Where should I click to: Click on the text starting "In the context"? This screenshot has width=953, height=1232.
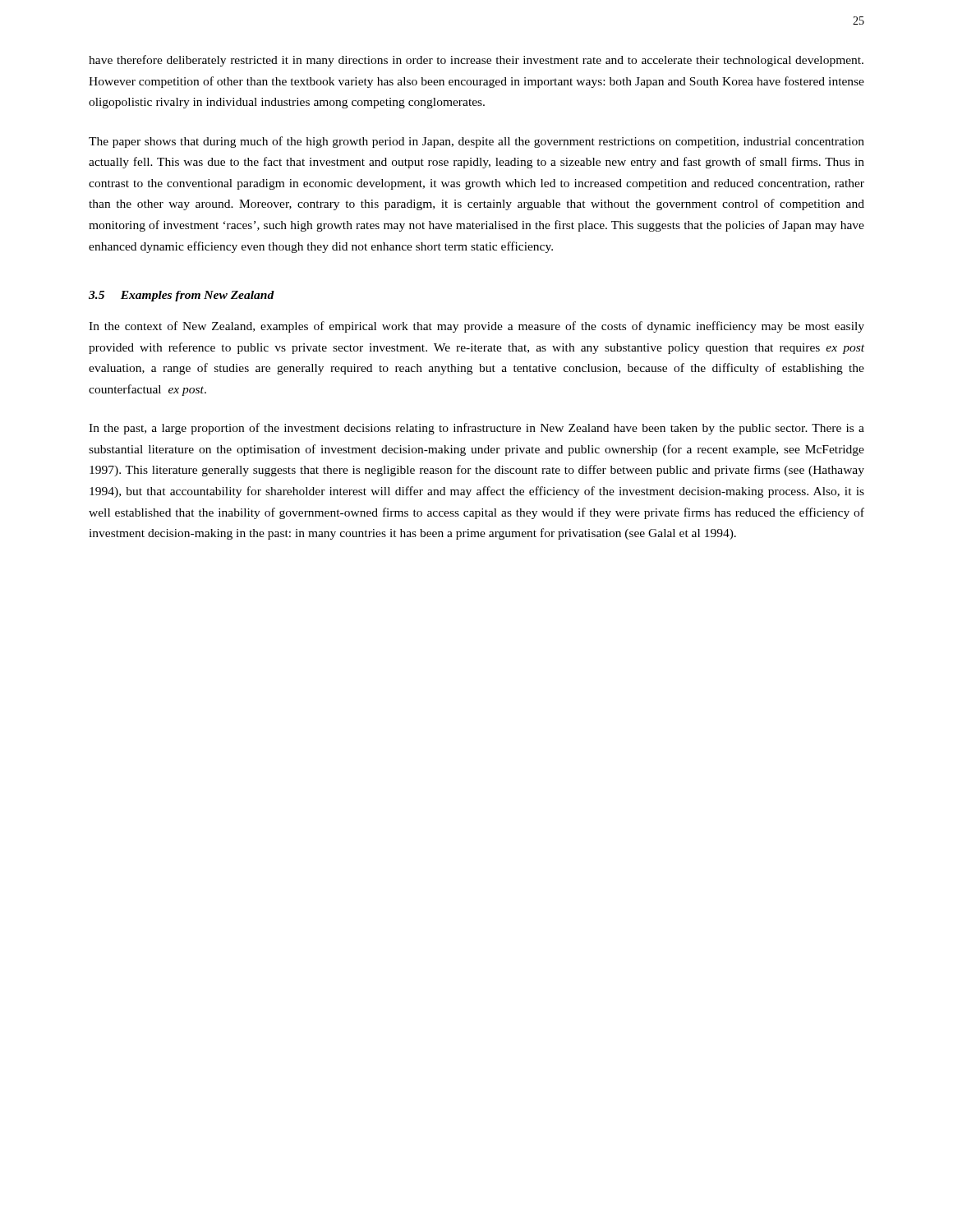(x=476, y=357)
